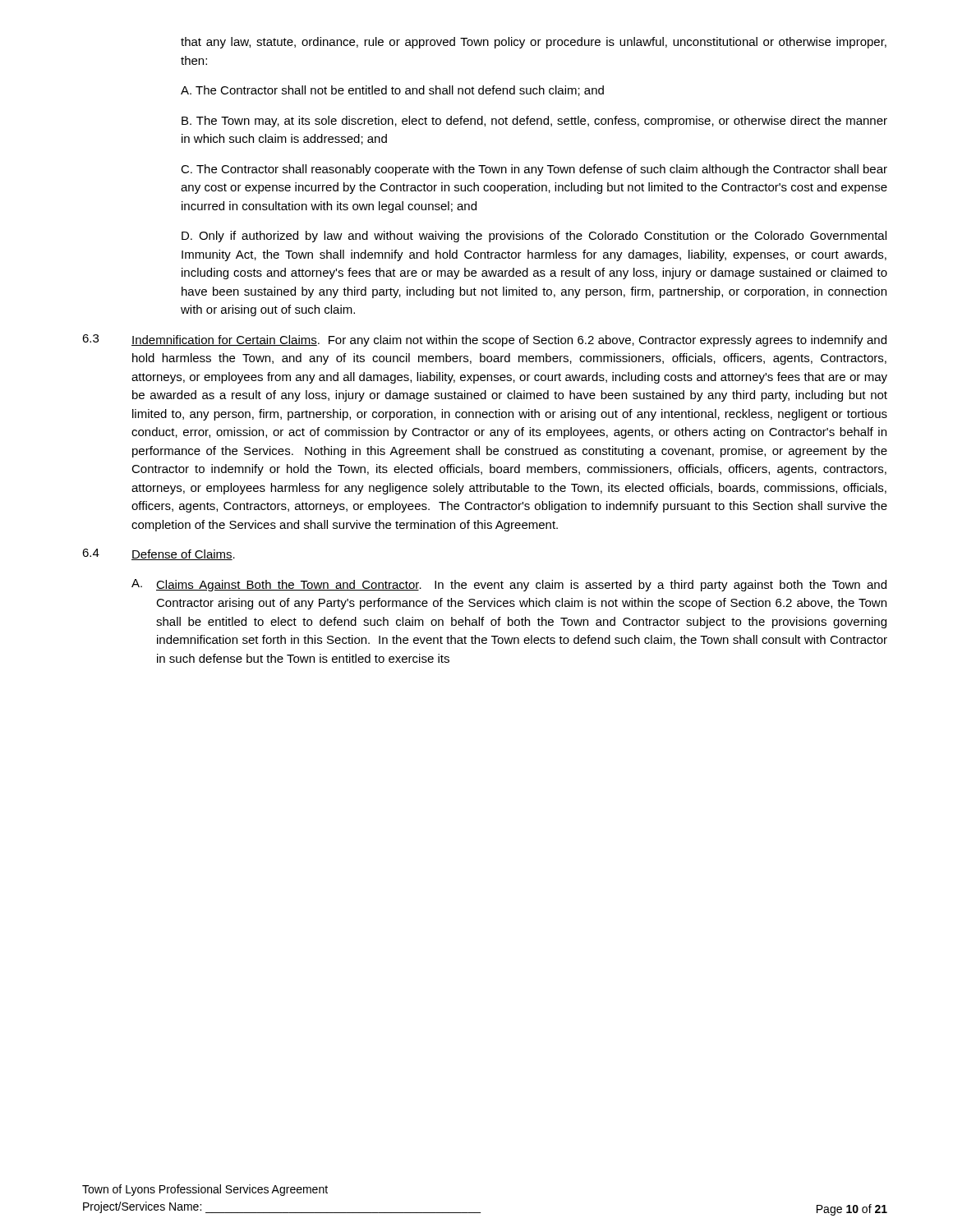Image resolution: width=953 pixels, height=1232 pixels.
Task: Find the block on this page that starts "that any law, statute, ordinance, rule or approved"
Action: (x=534, y=51)
